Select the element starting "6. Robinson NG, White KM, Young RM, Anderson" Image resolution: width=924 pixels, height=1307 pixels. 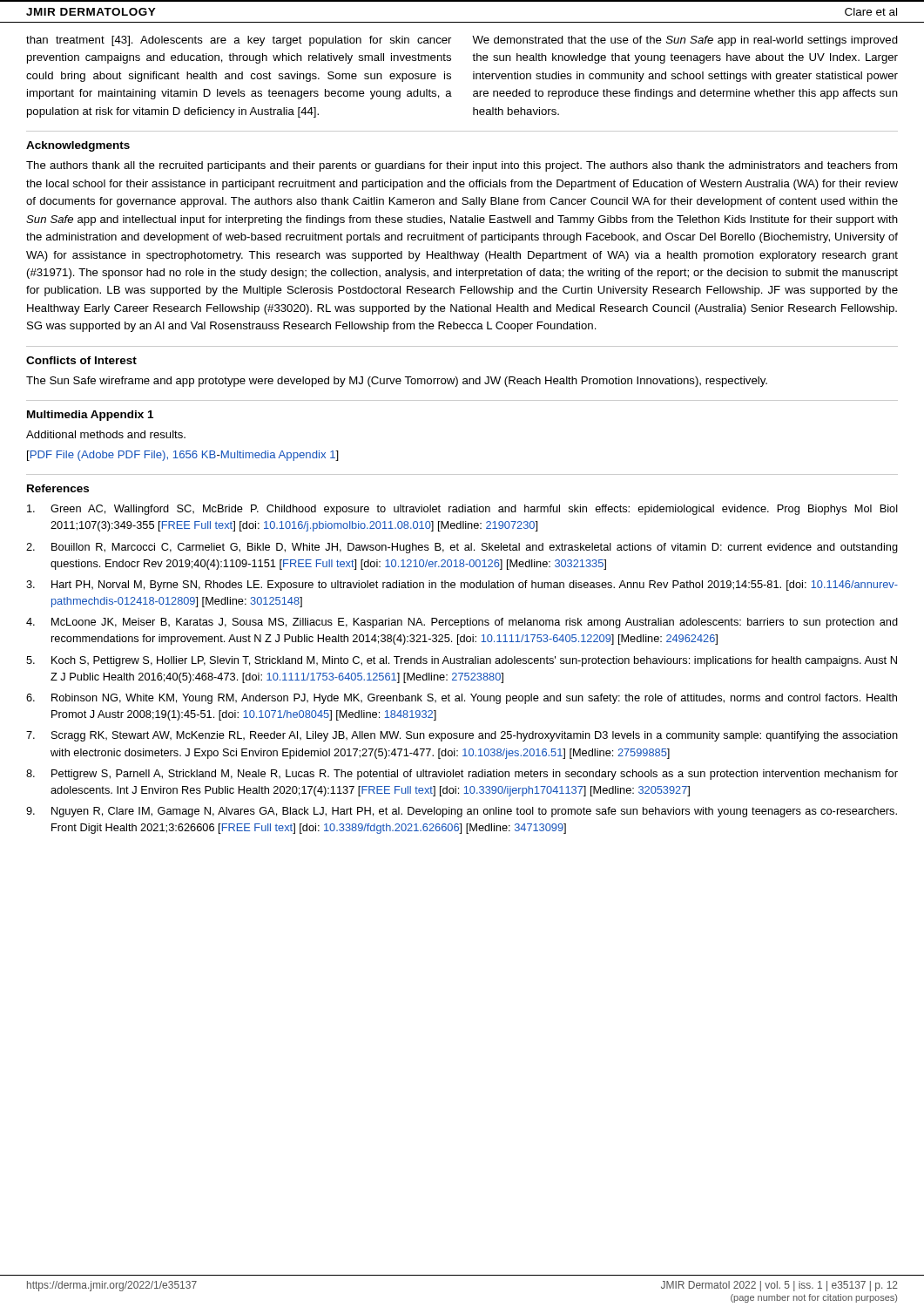tap(462, 706)
